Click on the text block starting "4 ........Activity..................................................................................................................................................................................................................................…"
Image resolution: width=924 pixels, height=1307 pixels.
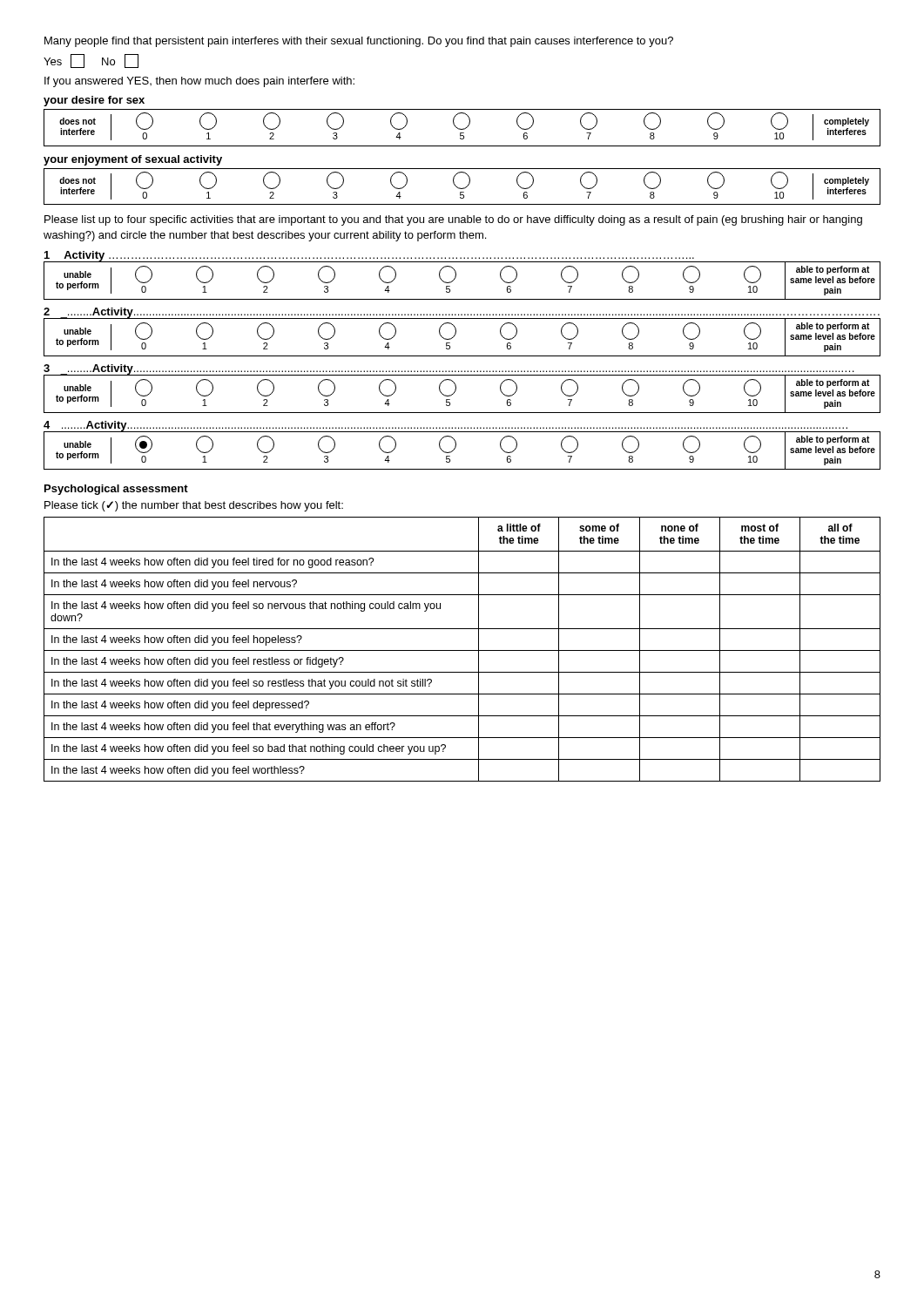coord(462,425)
